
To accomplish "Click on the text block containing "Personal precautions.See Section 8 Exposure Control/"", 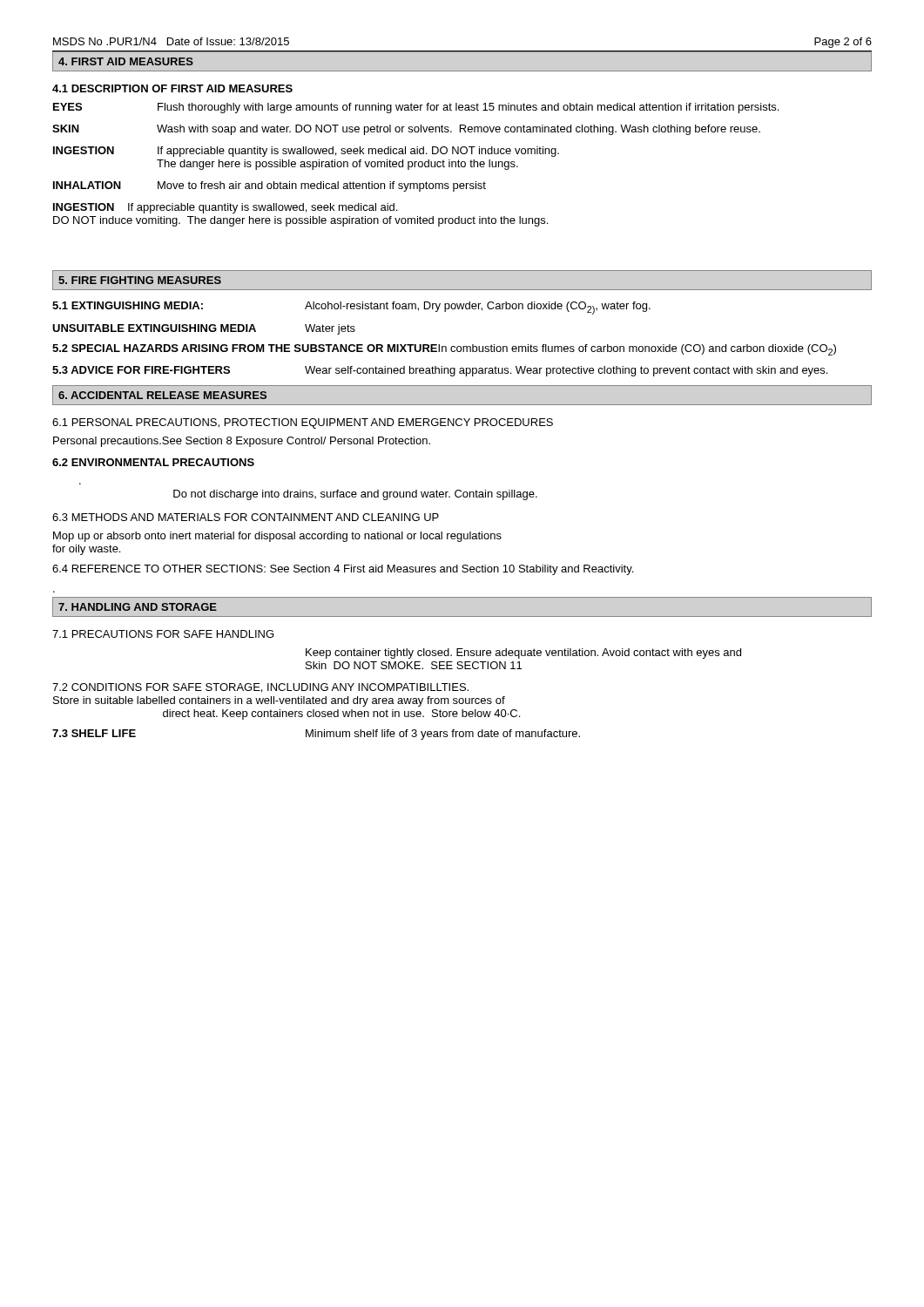I will [242, 441].
